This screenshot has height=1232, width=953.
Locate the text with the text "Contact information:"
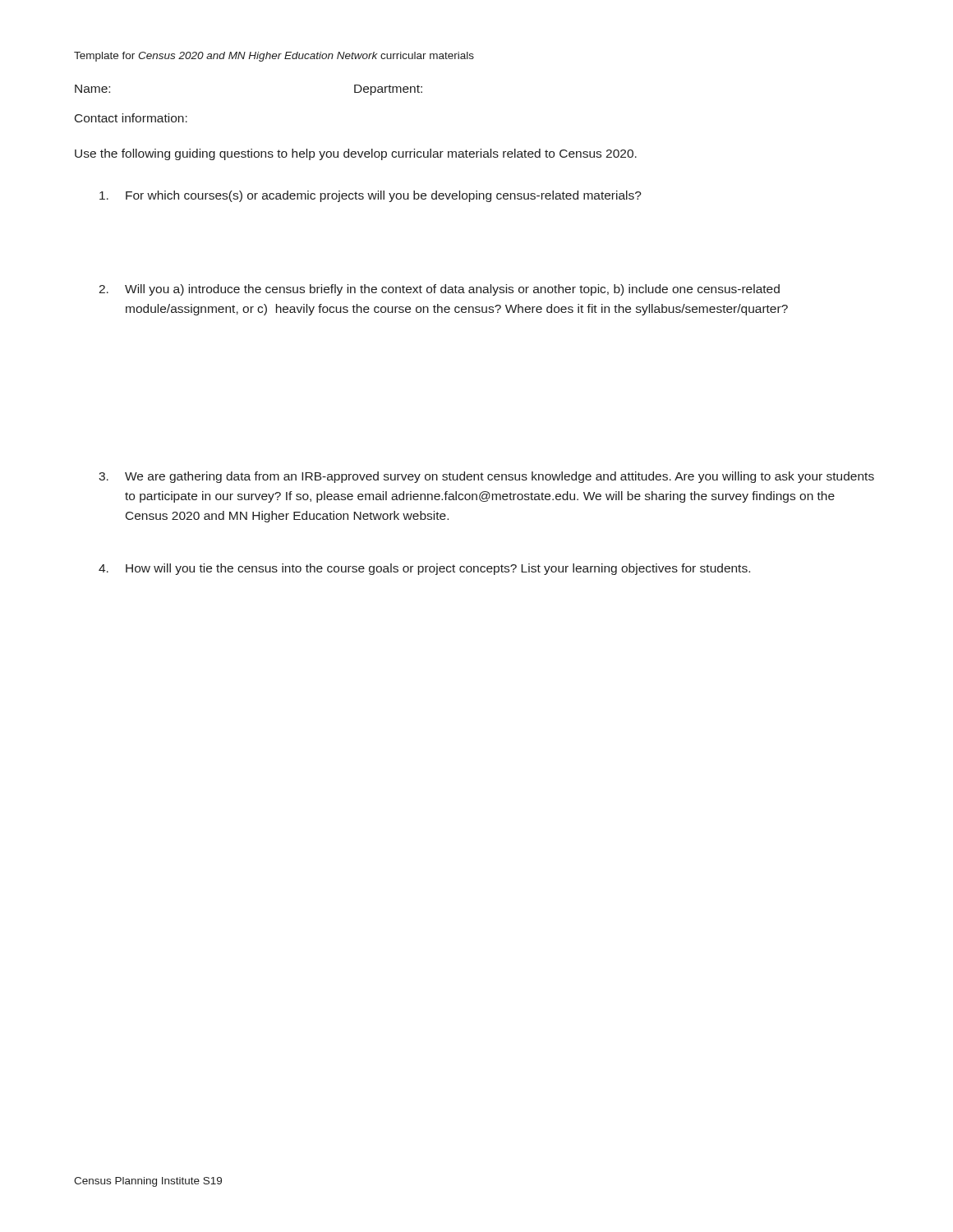click(x=131, y=118)
